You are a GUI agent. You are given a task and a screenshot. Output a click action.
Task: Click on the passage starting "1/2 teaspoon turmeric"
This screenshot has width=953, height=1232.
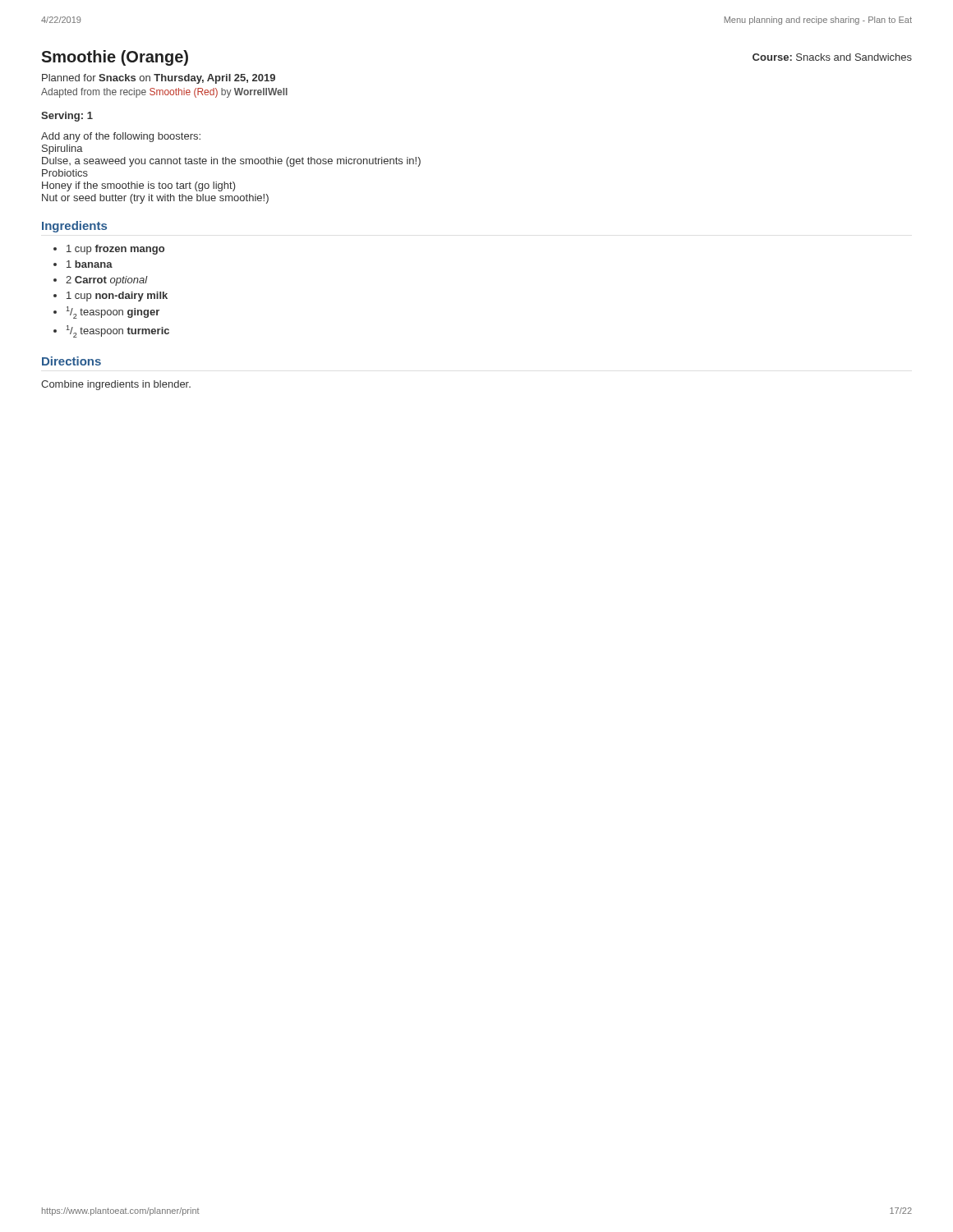[118, 331]
